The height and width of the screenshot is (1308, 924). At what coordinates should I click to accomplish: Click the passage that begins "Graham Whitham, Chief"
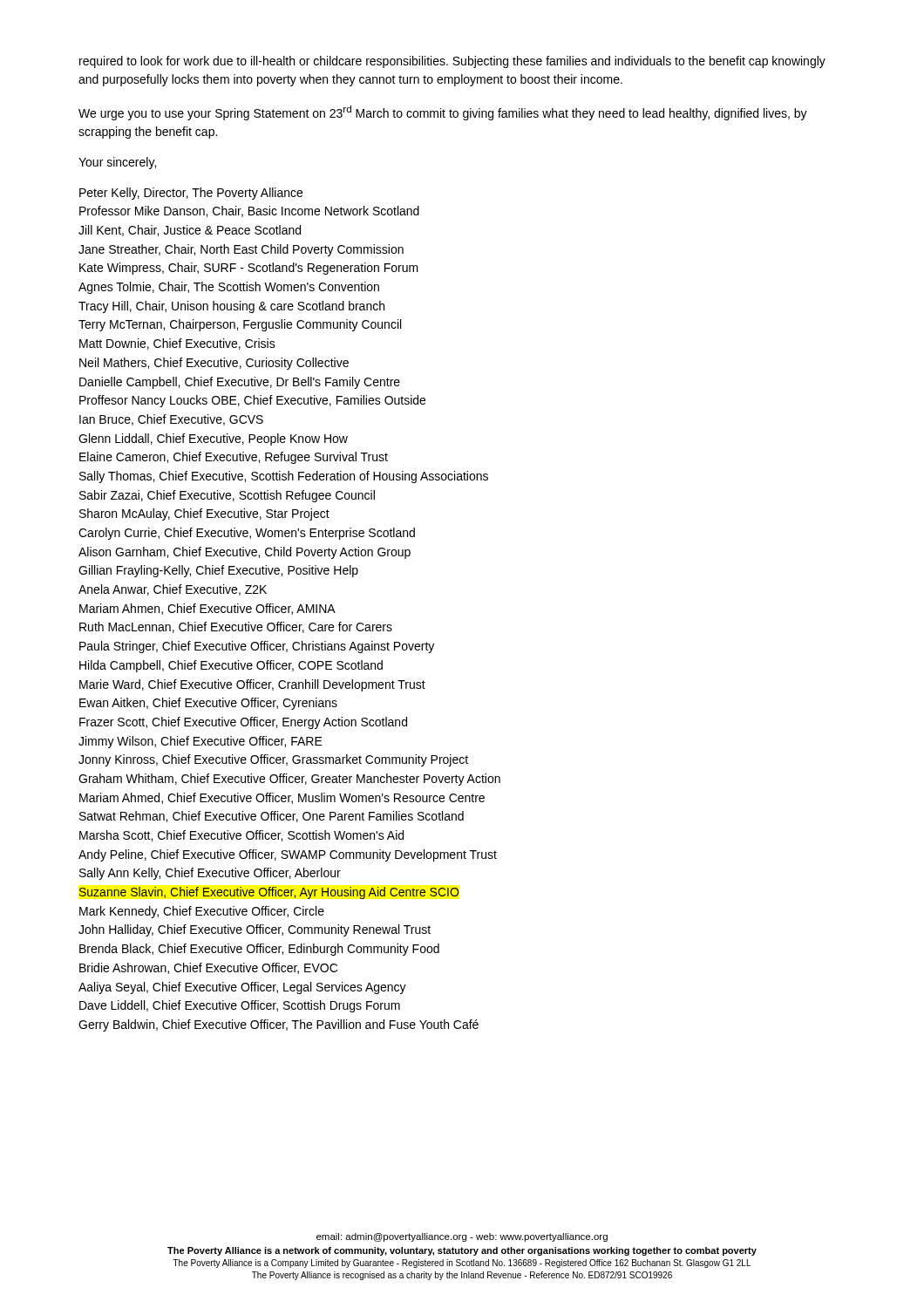click(x=290, y=779)
